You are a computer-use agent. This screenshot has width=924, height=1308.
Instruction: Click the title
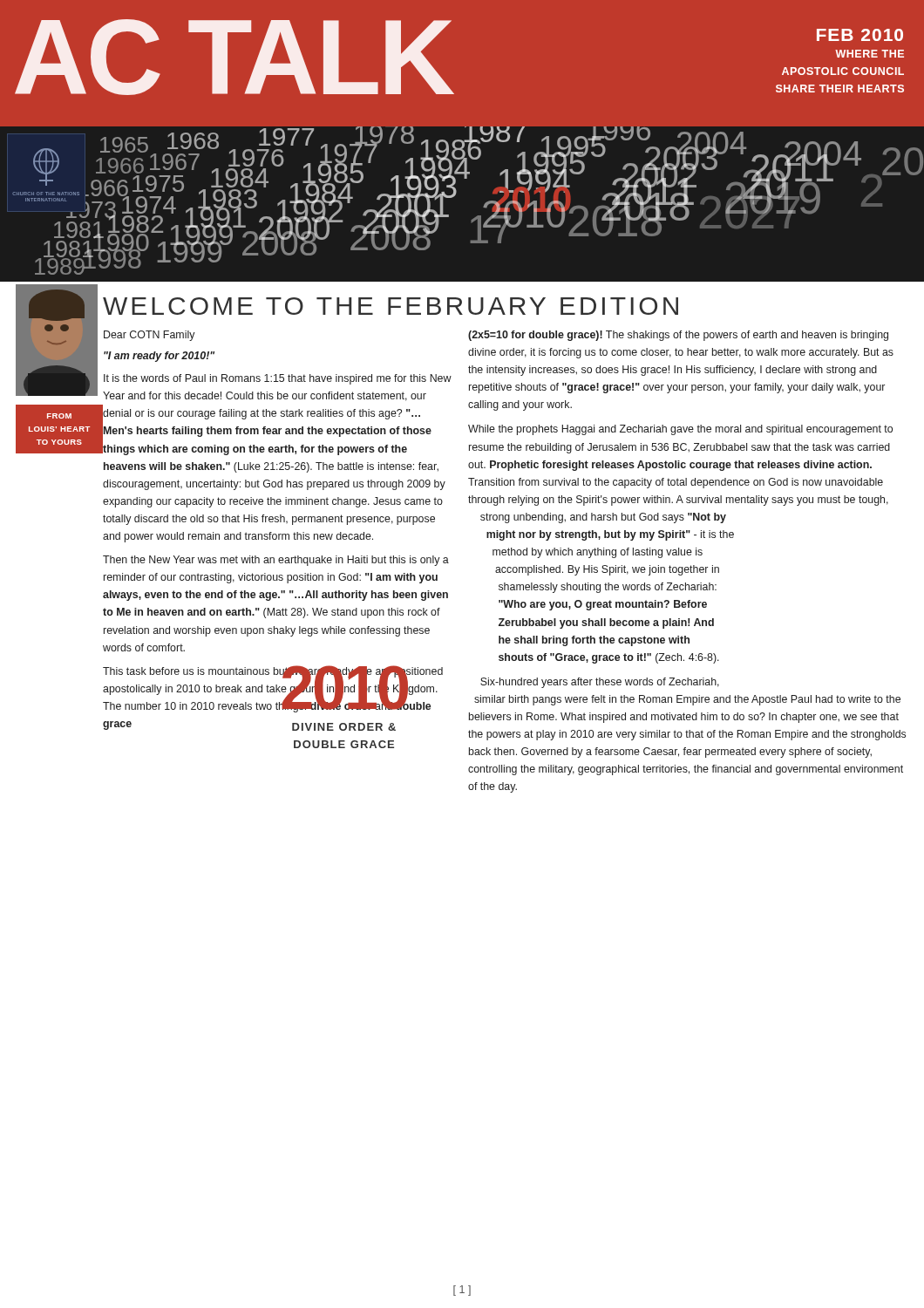[393, 306]
